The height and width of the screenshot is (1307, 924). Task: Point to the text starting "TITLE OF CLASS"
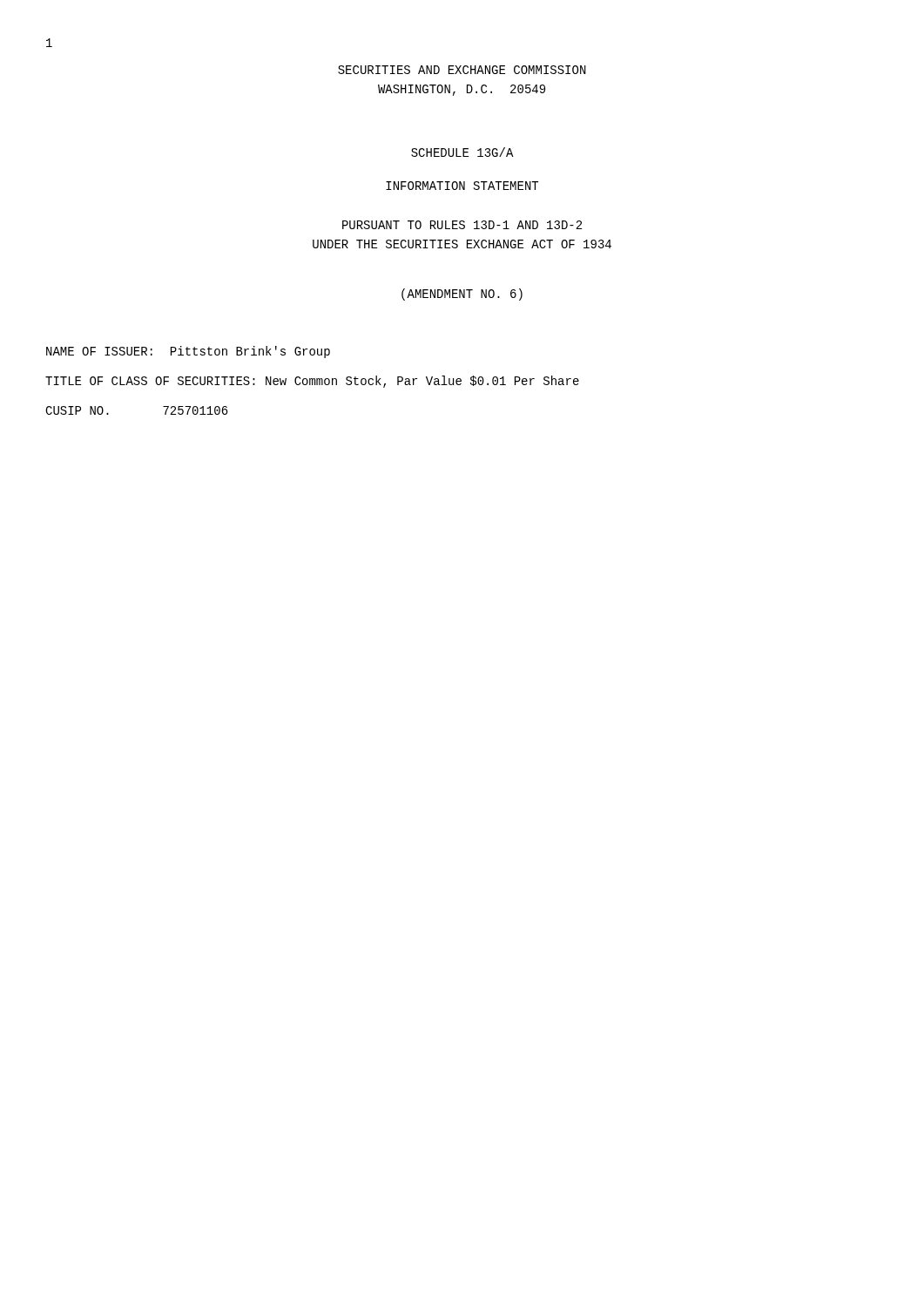(x=312, y=382)
